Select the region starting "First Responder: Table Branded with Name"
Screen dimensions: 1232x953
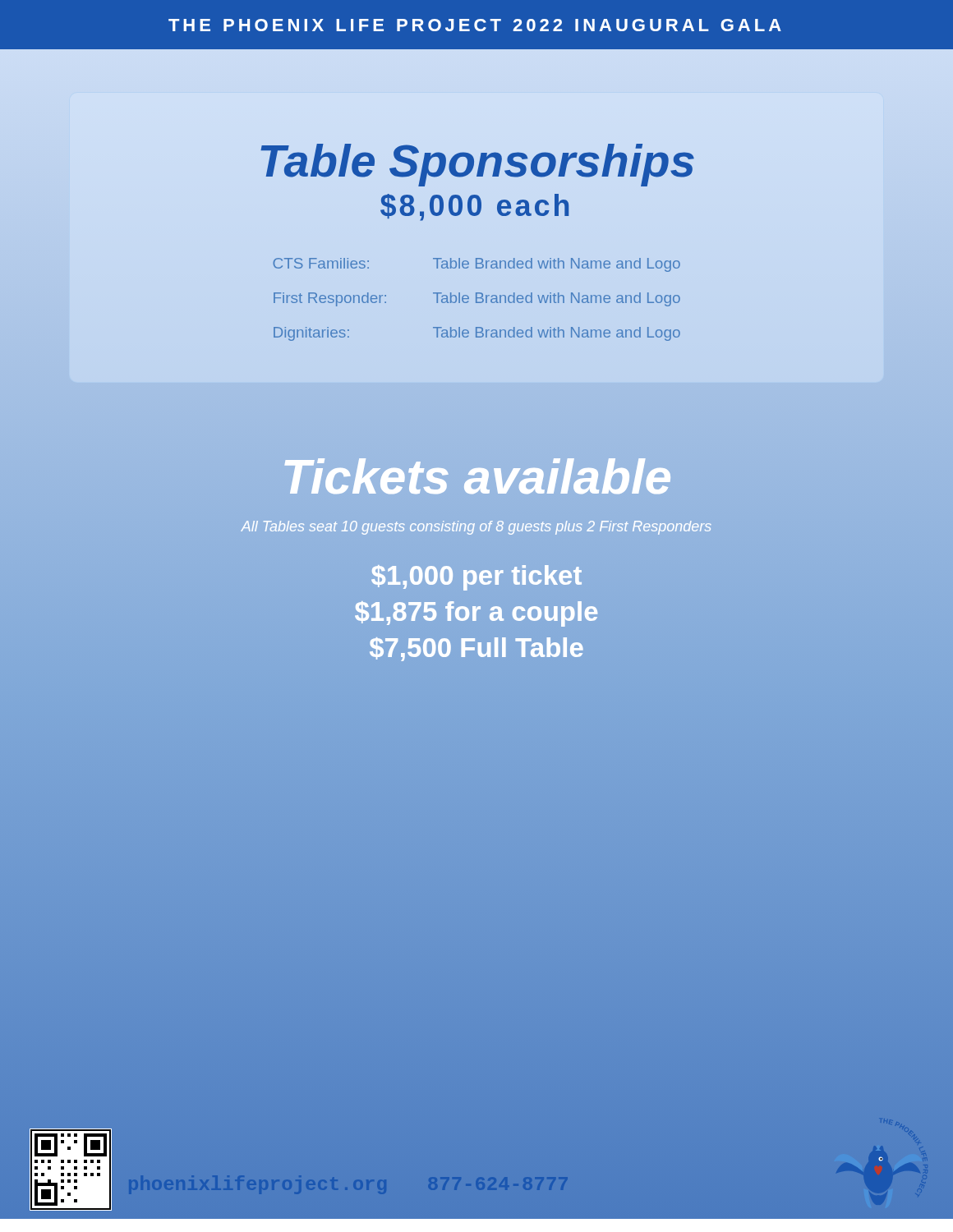476,298
